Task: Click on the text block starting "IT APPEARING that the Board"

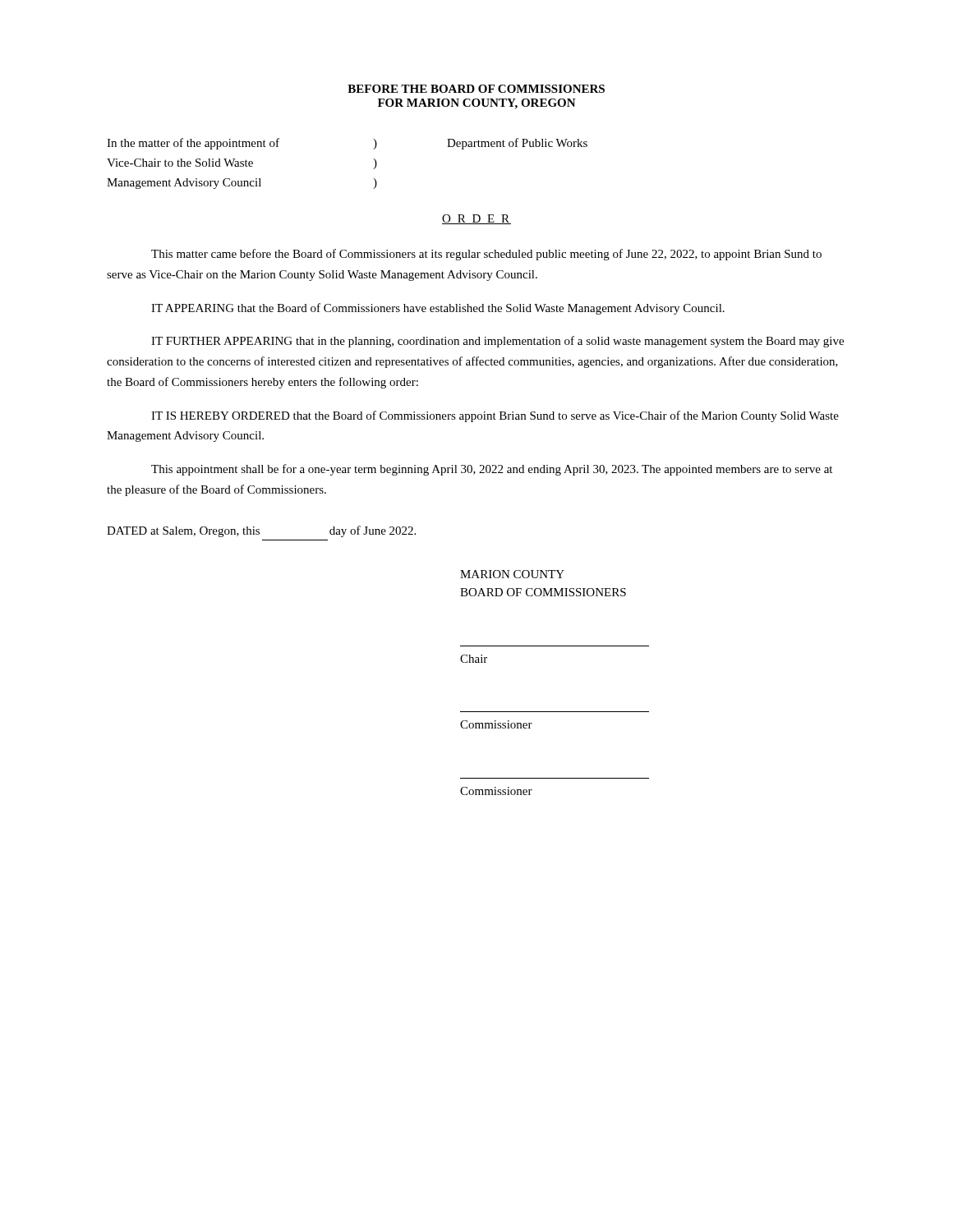Action: pyautogui.click(x=438, y=308)
